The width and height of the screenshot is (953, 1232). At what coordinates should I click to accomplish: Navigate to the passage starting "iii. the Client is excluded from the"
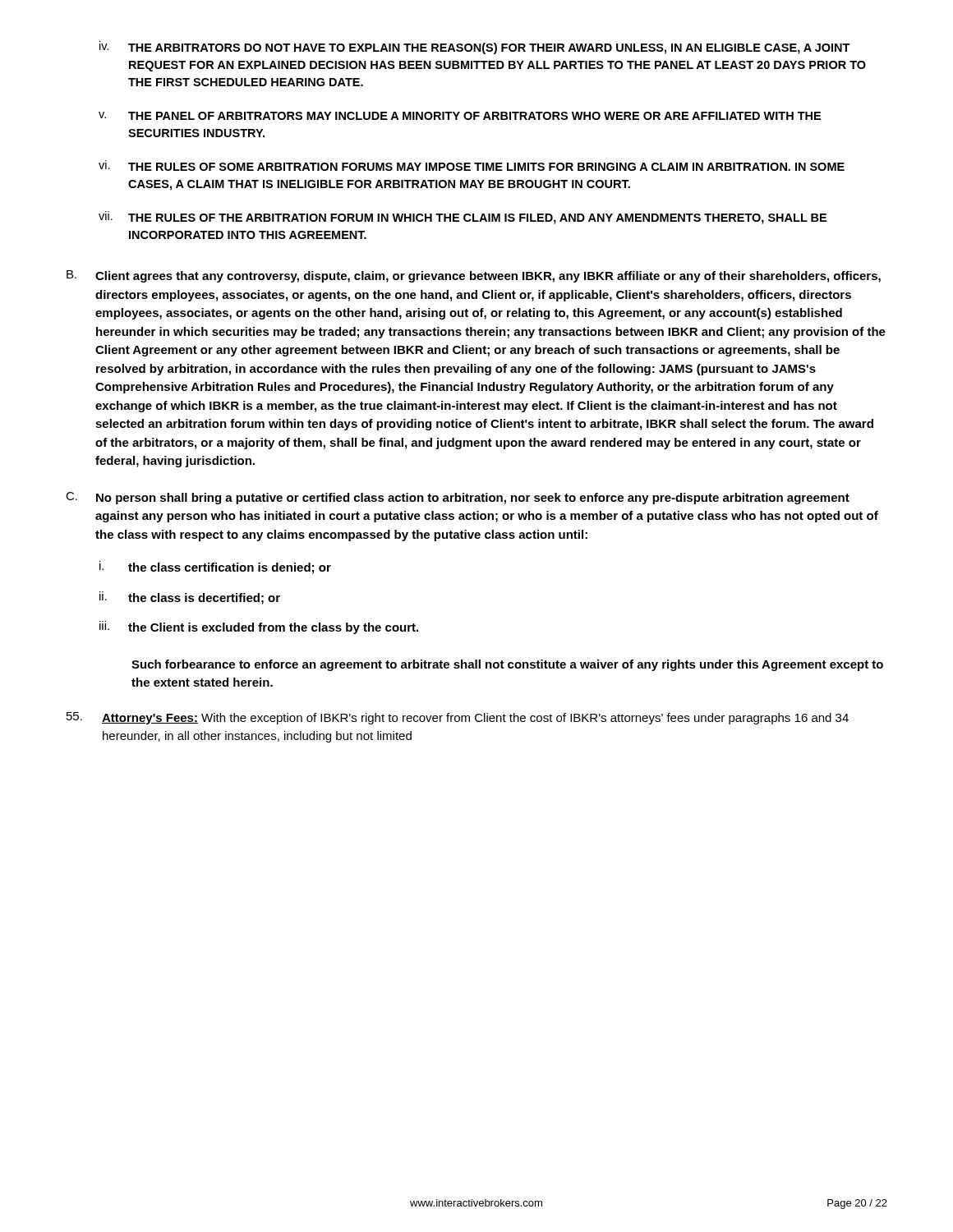click(x=259, y=628)
